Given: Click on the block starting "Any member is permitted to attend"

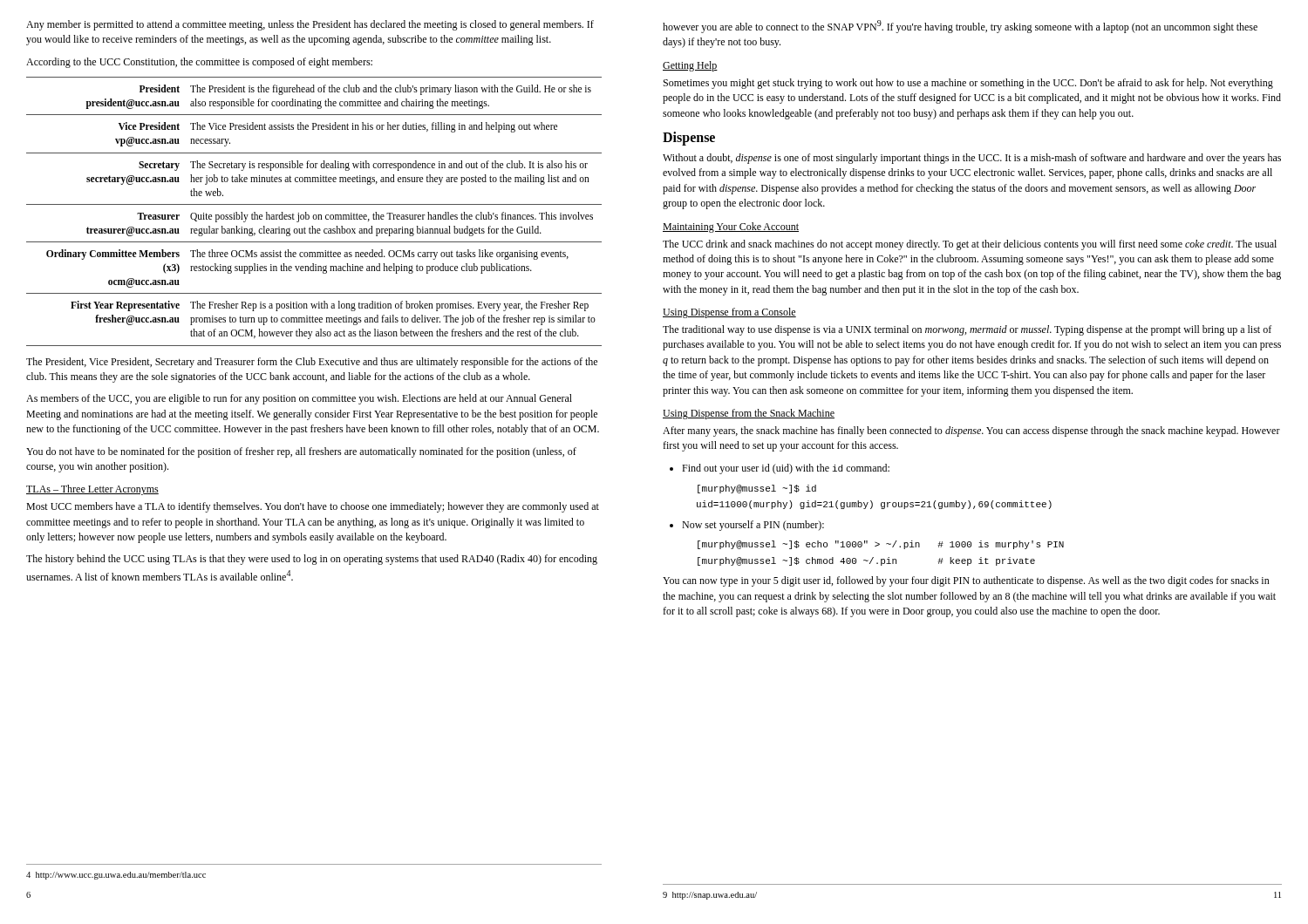Looking at the screenshot, I should click(314, 44).
